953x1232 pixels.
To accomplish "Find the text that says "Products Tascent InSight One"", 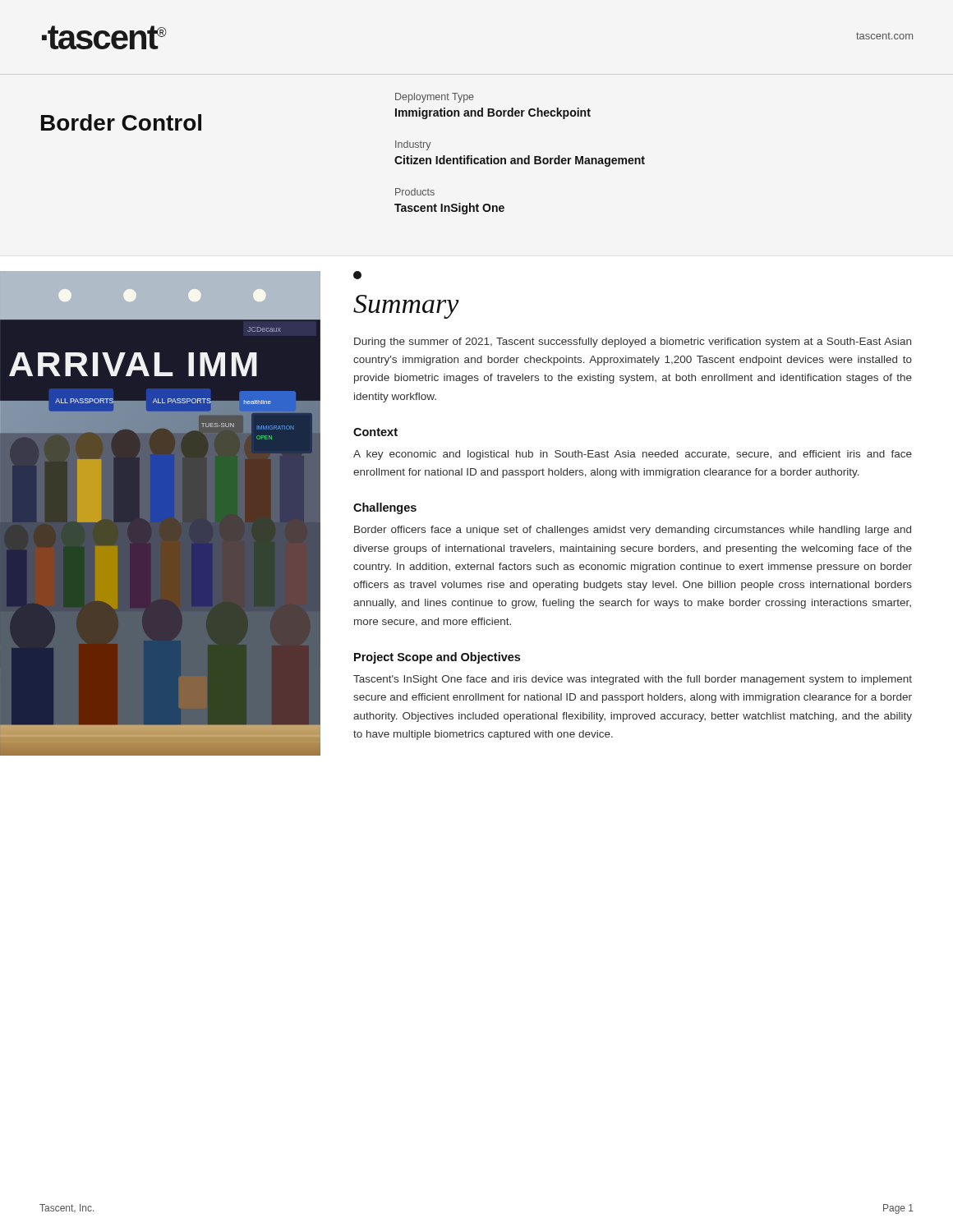I will pos(415,192).
